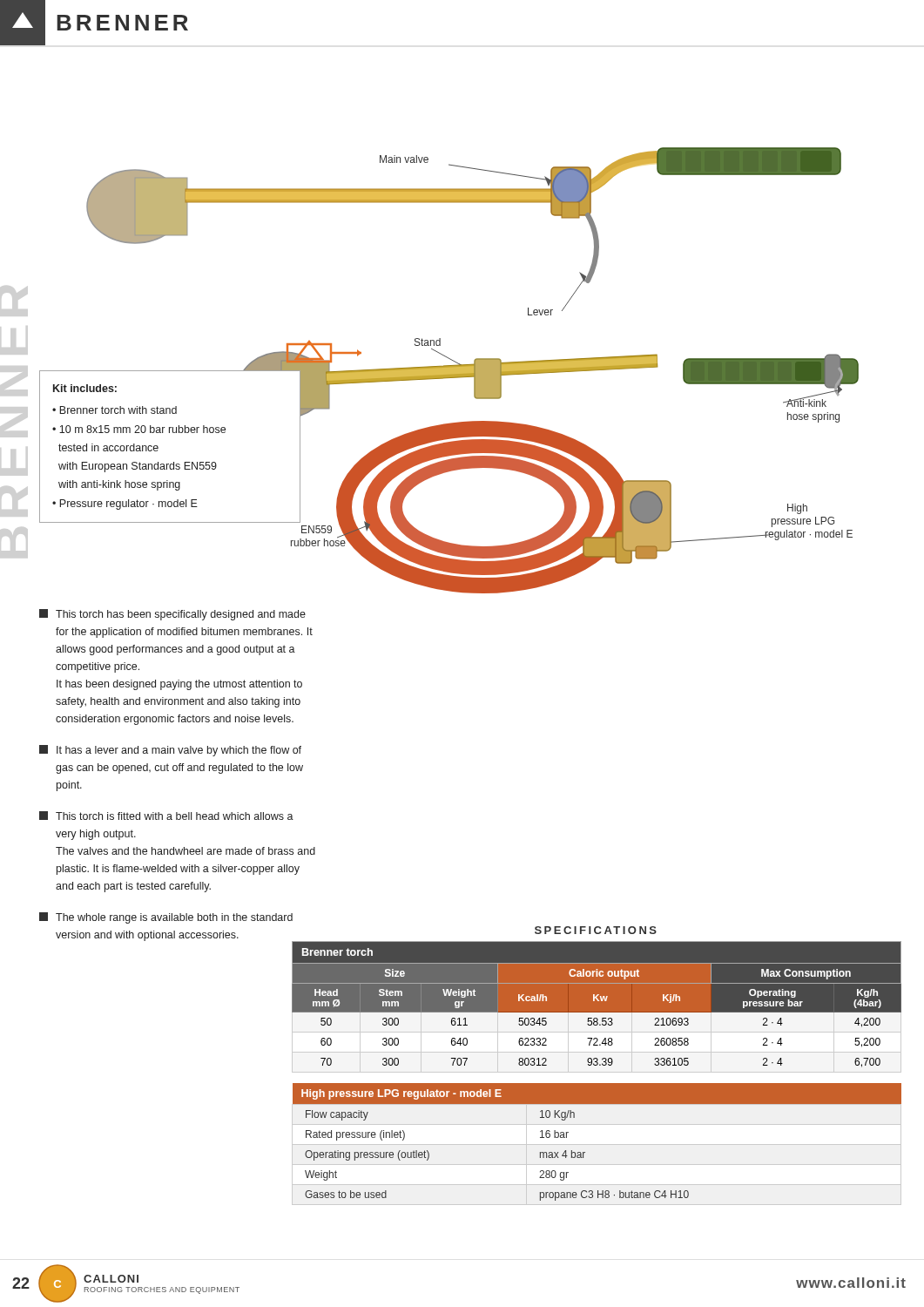Select the table that reads "Brenner torch"
Viewport: 924px width, 1307px height.
[x=597, y=1007]
